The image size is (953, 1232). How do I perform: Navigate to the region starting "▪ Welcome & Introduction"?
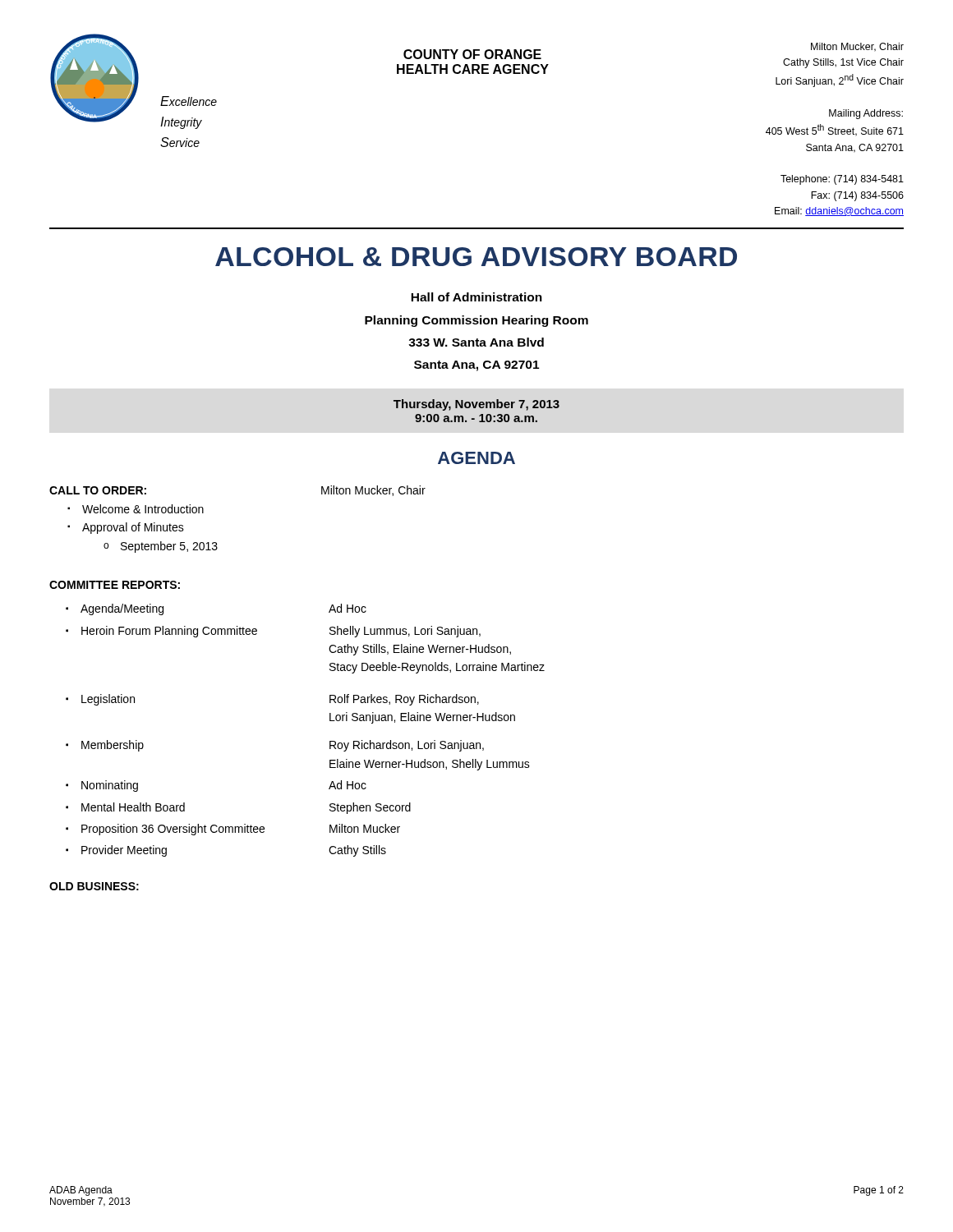pyautogui.click(x=136, y=509)
